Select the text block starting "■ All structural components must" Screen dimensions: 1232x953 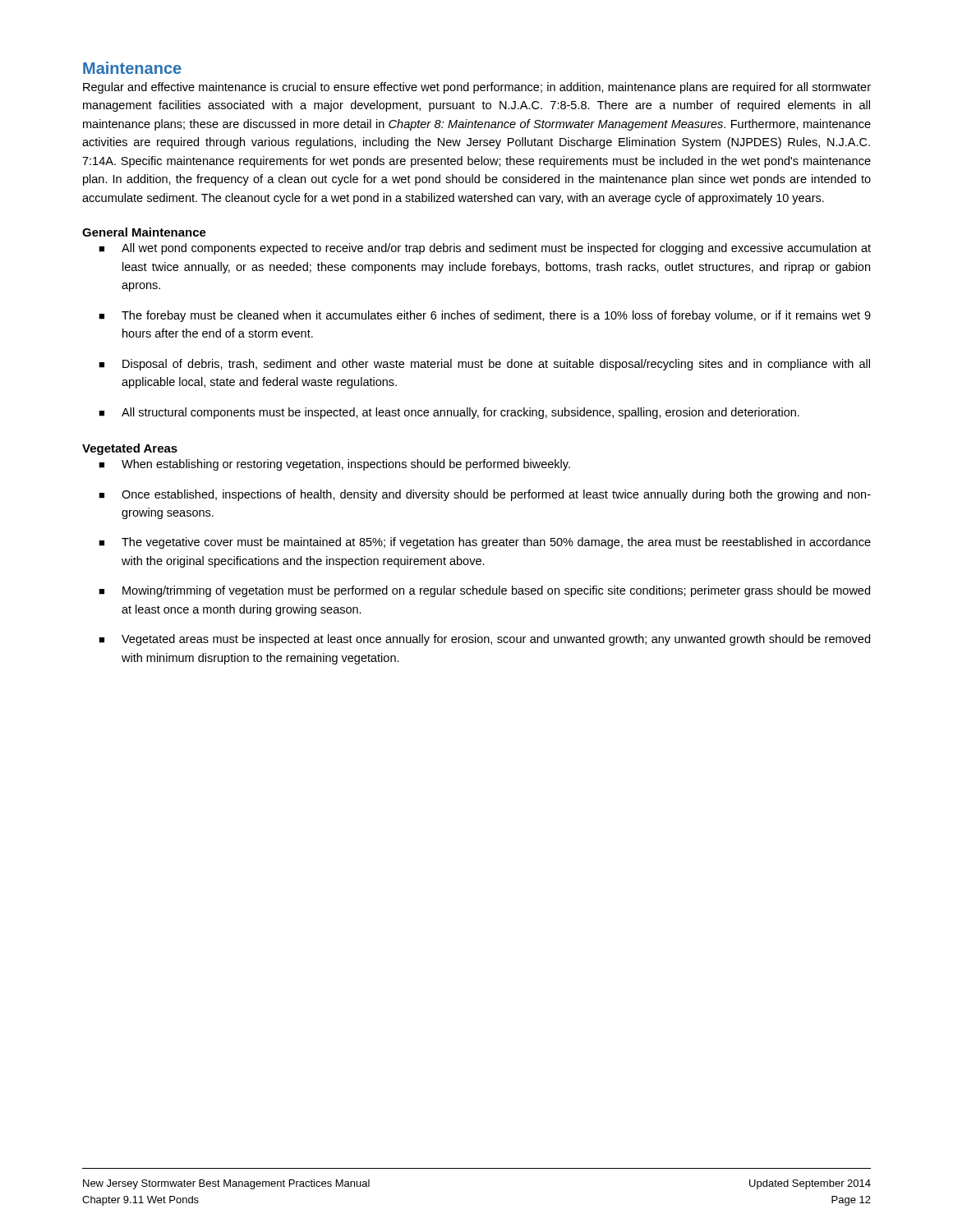pos(485,412)
